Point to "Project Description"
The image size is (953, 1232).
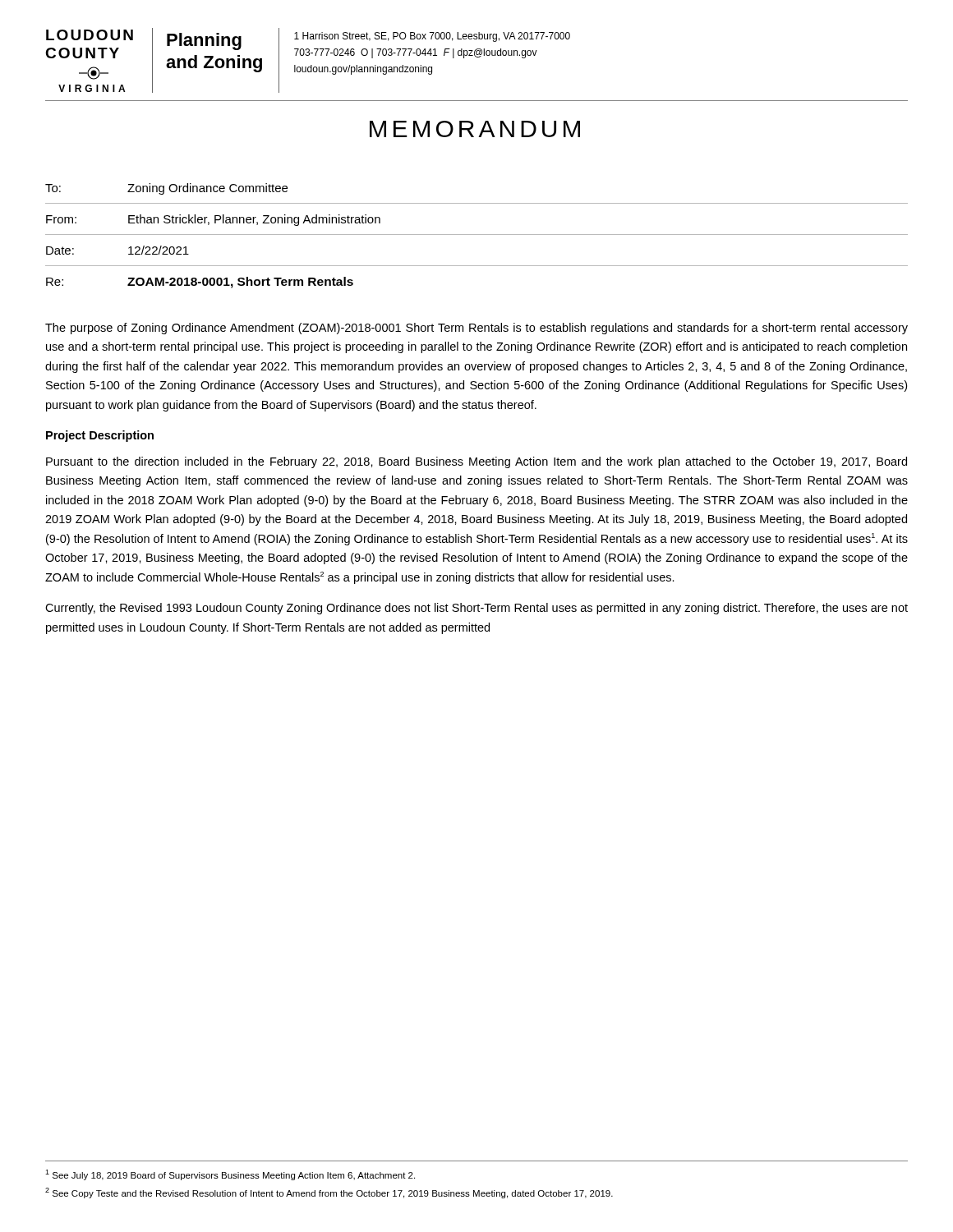click(100, 436)
